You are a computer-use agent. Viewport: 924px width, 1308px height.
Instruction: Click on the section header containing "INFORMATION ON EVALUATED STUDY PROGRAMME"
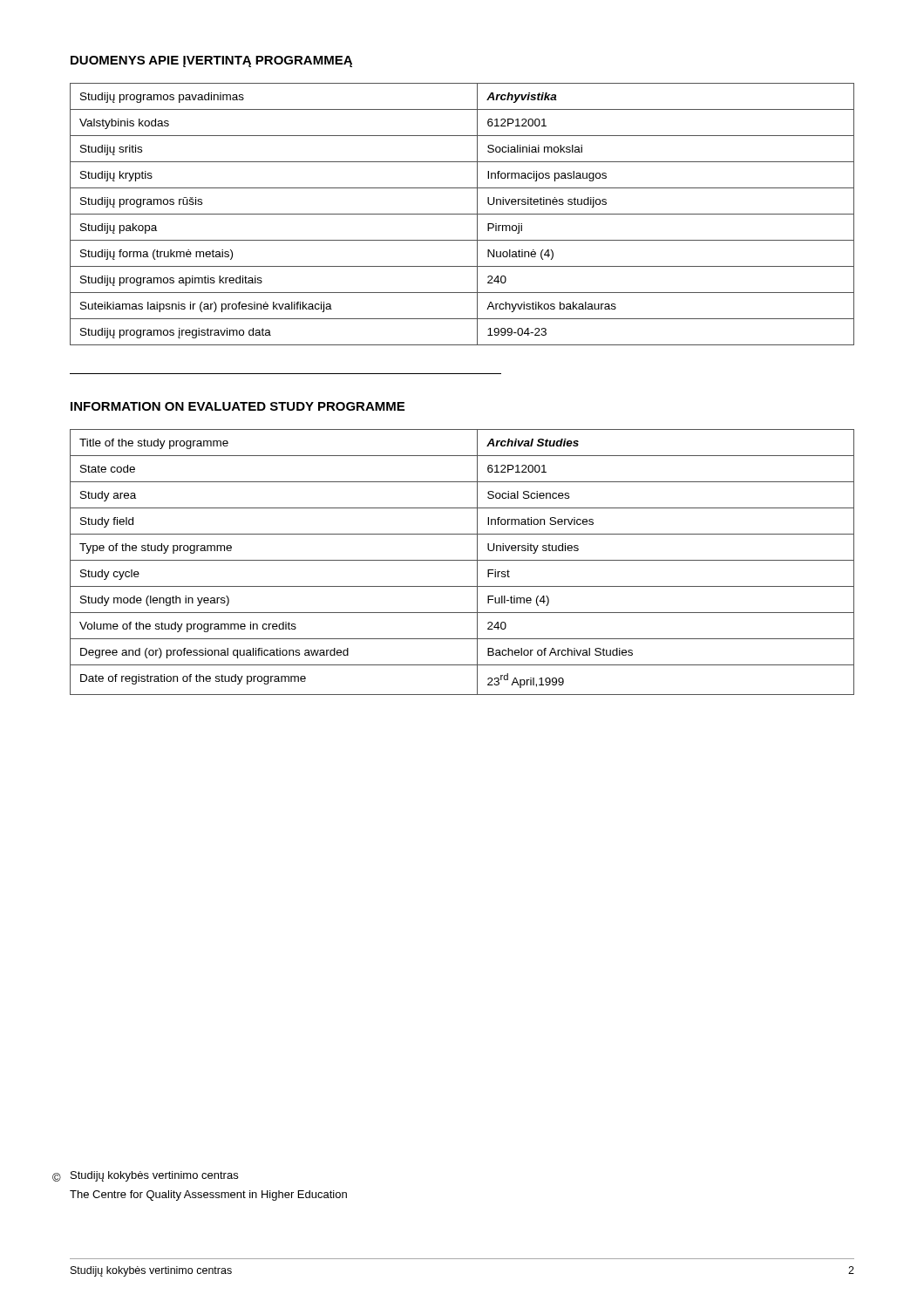(x=237, y=406)
